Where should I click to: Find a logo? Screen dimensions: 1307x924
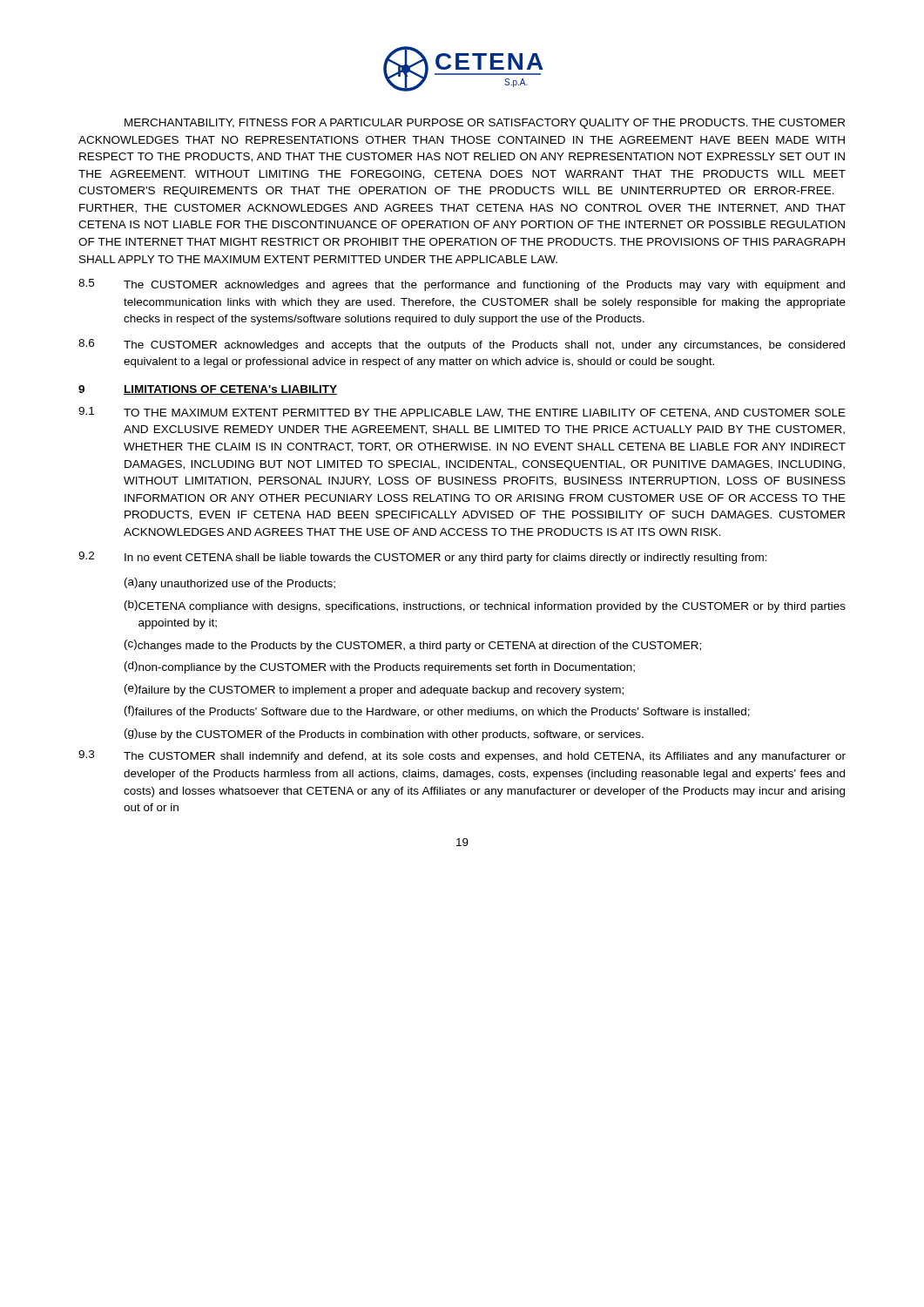coord(462,70)
